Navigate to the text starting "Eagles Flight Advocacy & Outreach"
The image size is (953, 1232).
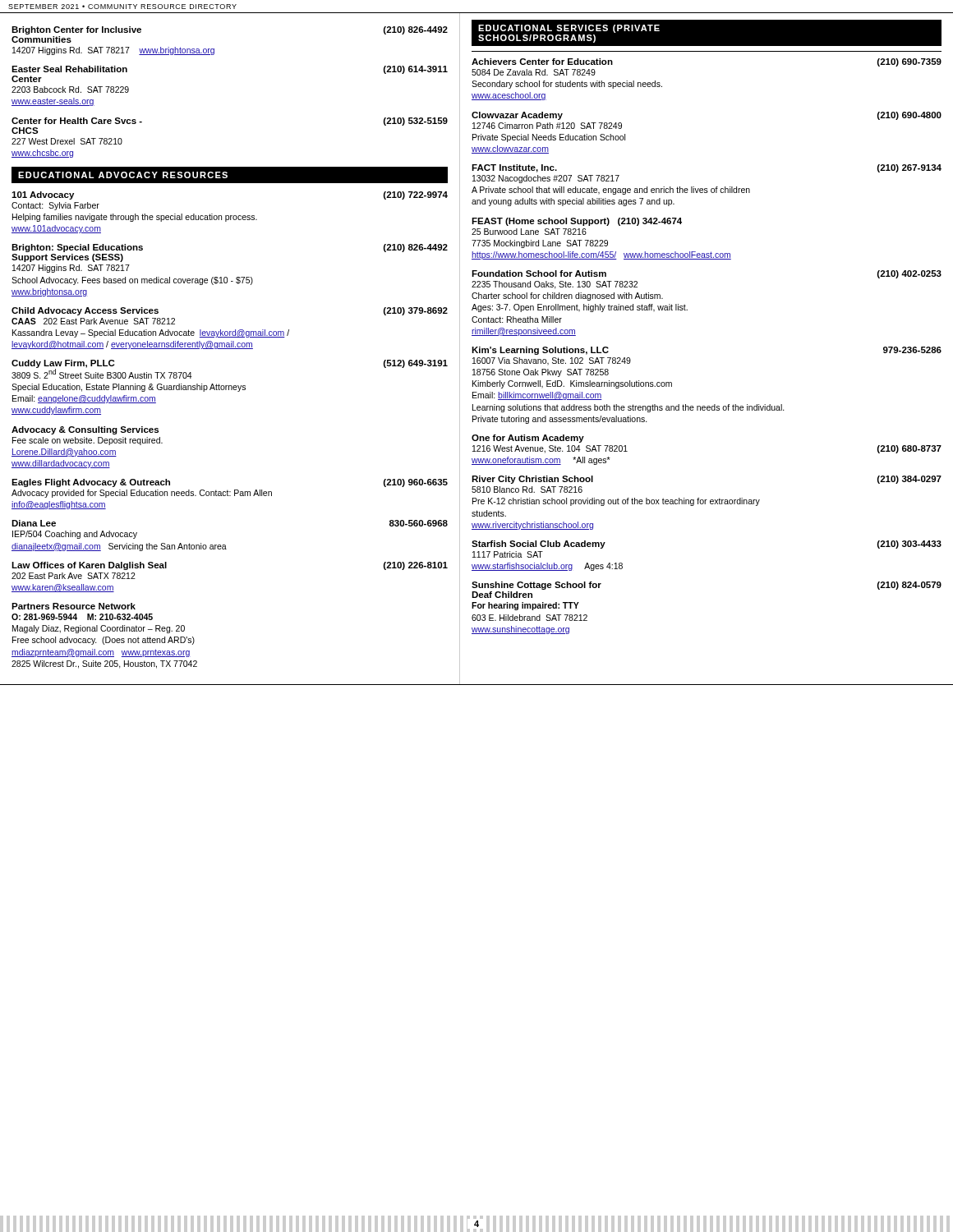(230, 494)
